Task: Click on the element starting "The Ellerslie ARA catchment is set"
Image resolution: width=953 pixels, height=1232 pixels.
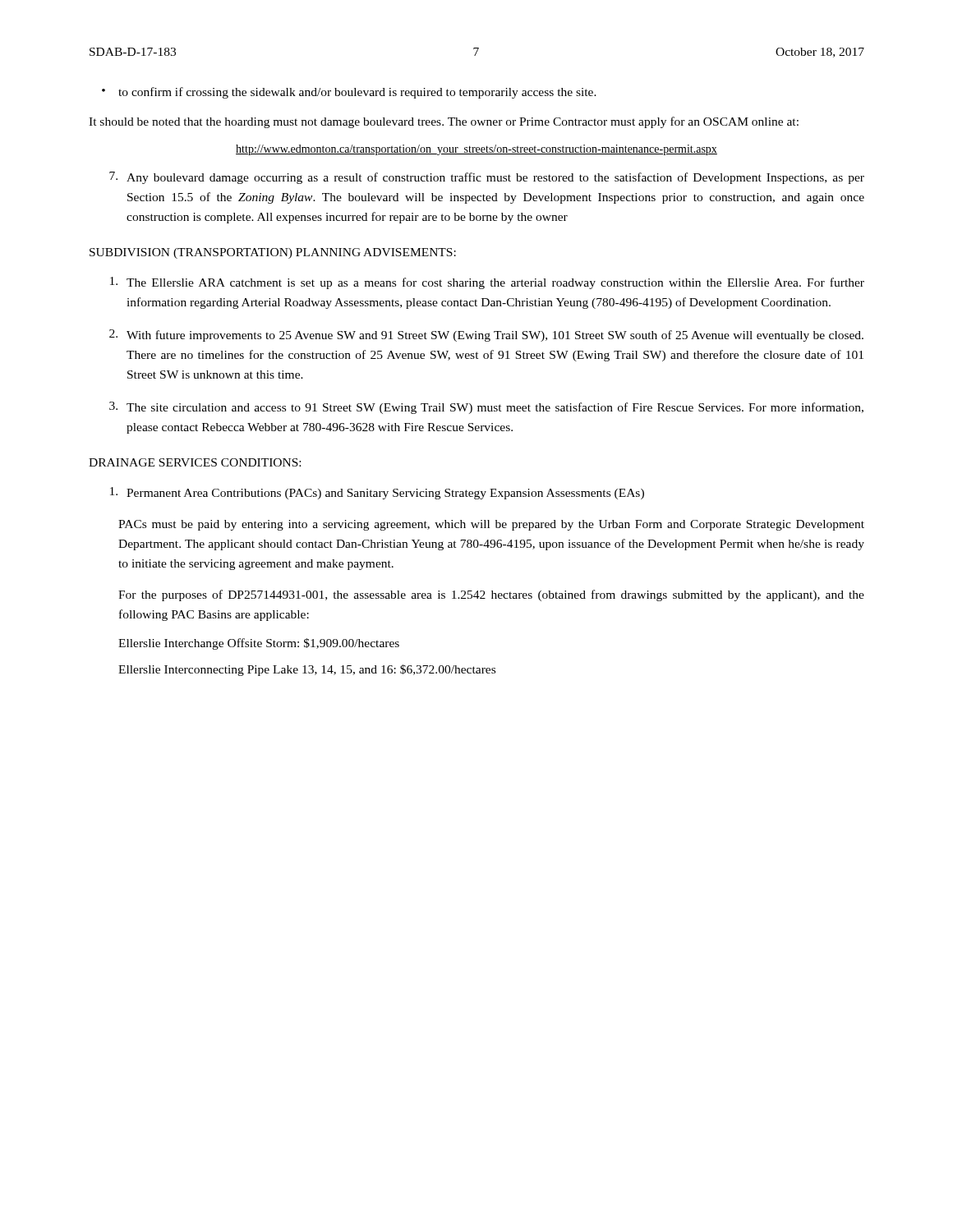Action: coord(476,292)
